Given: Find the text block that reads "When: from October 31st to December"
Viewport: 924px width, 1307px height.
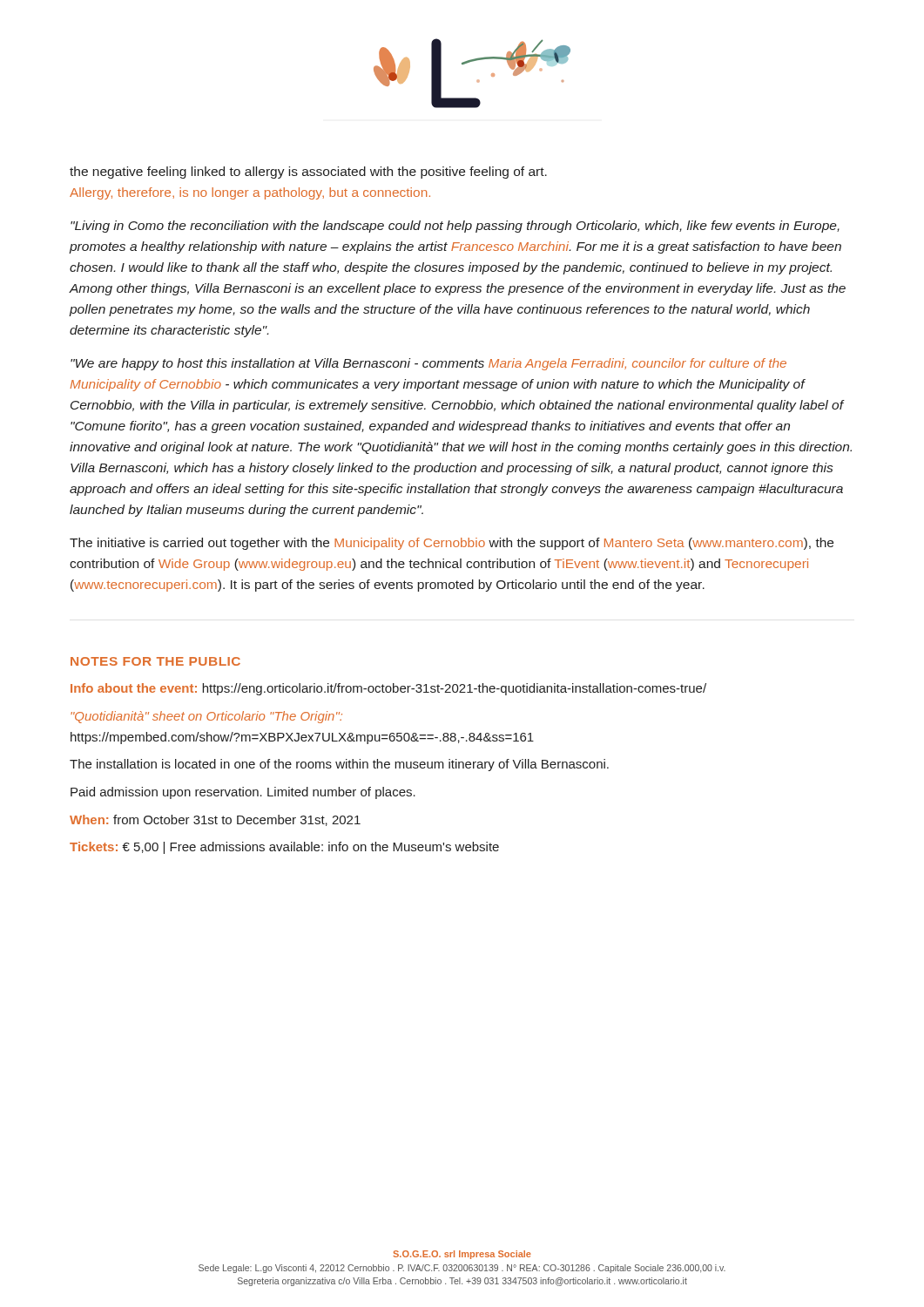Looking at the screenshot, I should (215, 819).
